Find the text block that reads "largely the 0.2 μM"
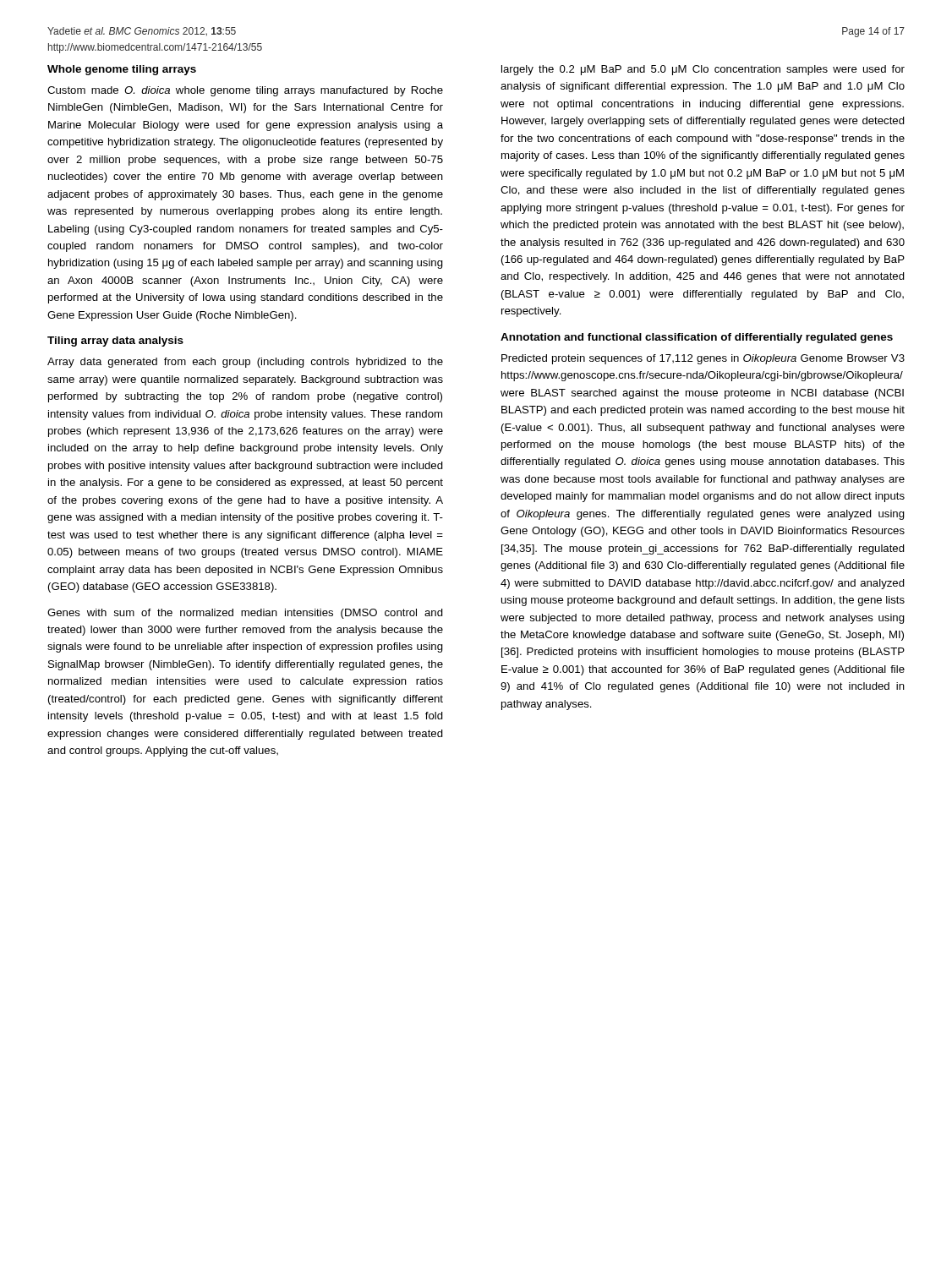 (703, 190)
